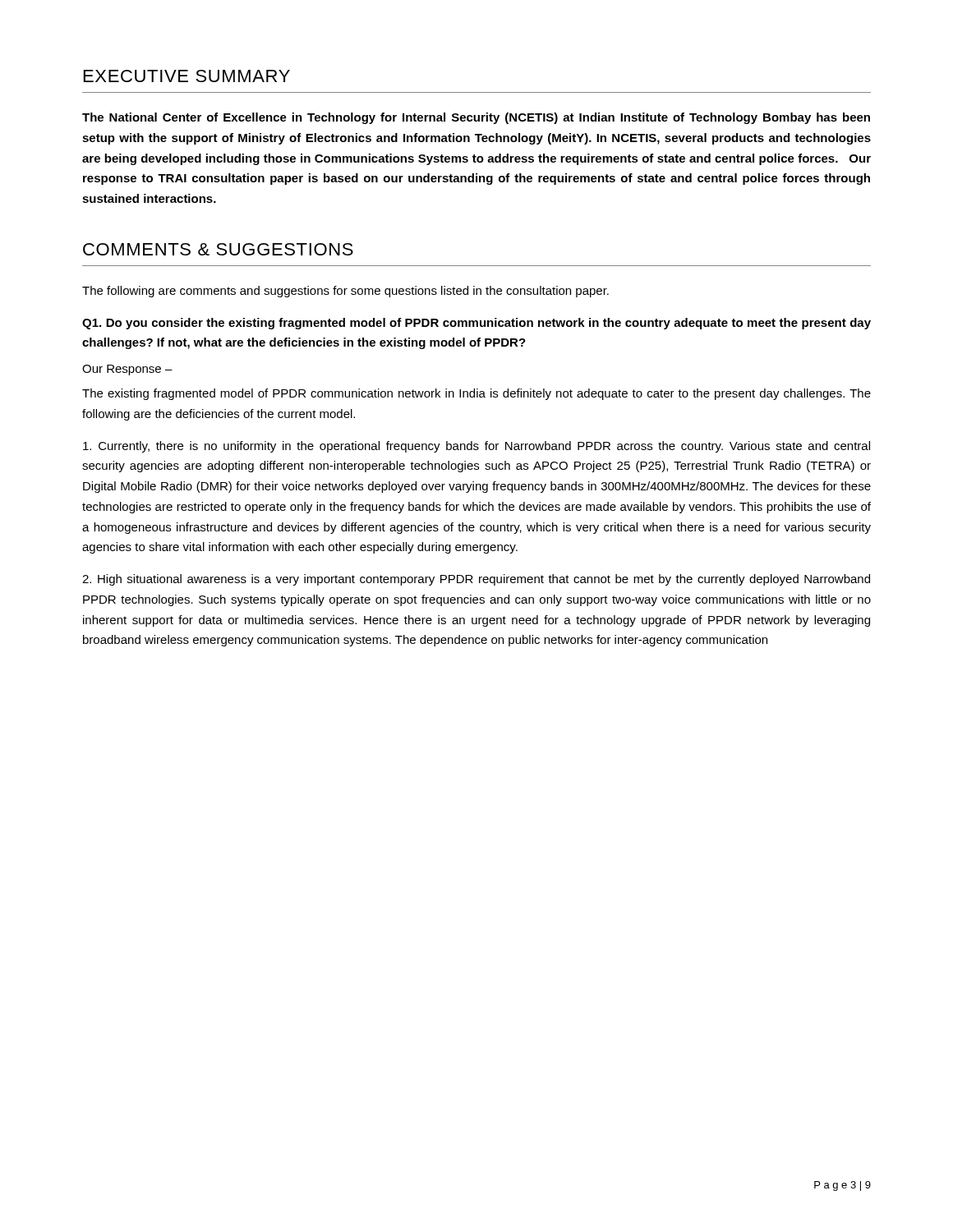
Task: Click on the text that reads "Our Response –"
Action: tap(127, 368)
